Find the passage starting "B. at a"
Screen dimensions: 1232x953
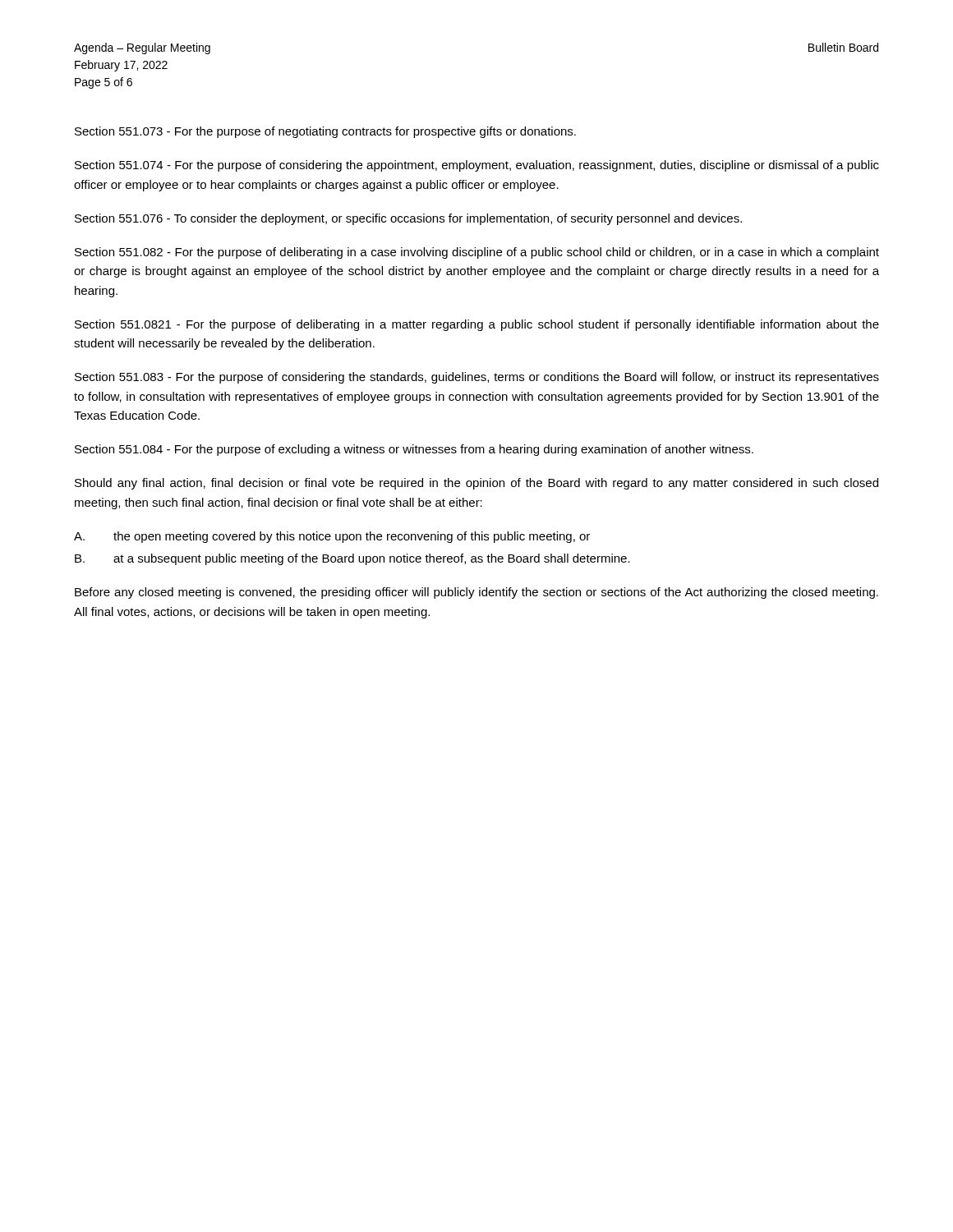point(476,558)
